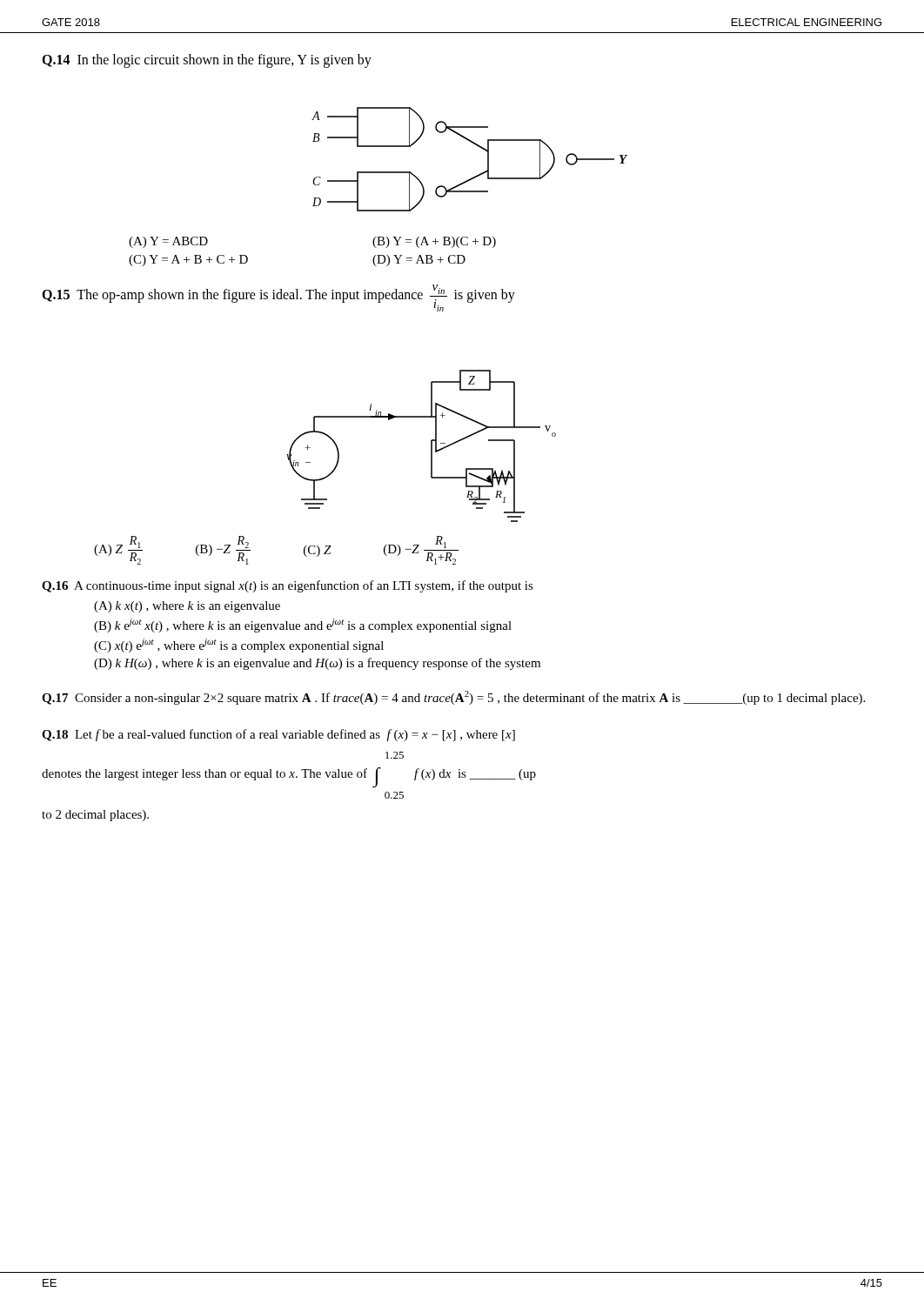Select the text block starting "(B) Y = (A"
This screenshot has width=924, height=1305.
click(434, 241)
